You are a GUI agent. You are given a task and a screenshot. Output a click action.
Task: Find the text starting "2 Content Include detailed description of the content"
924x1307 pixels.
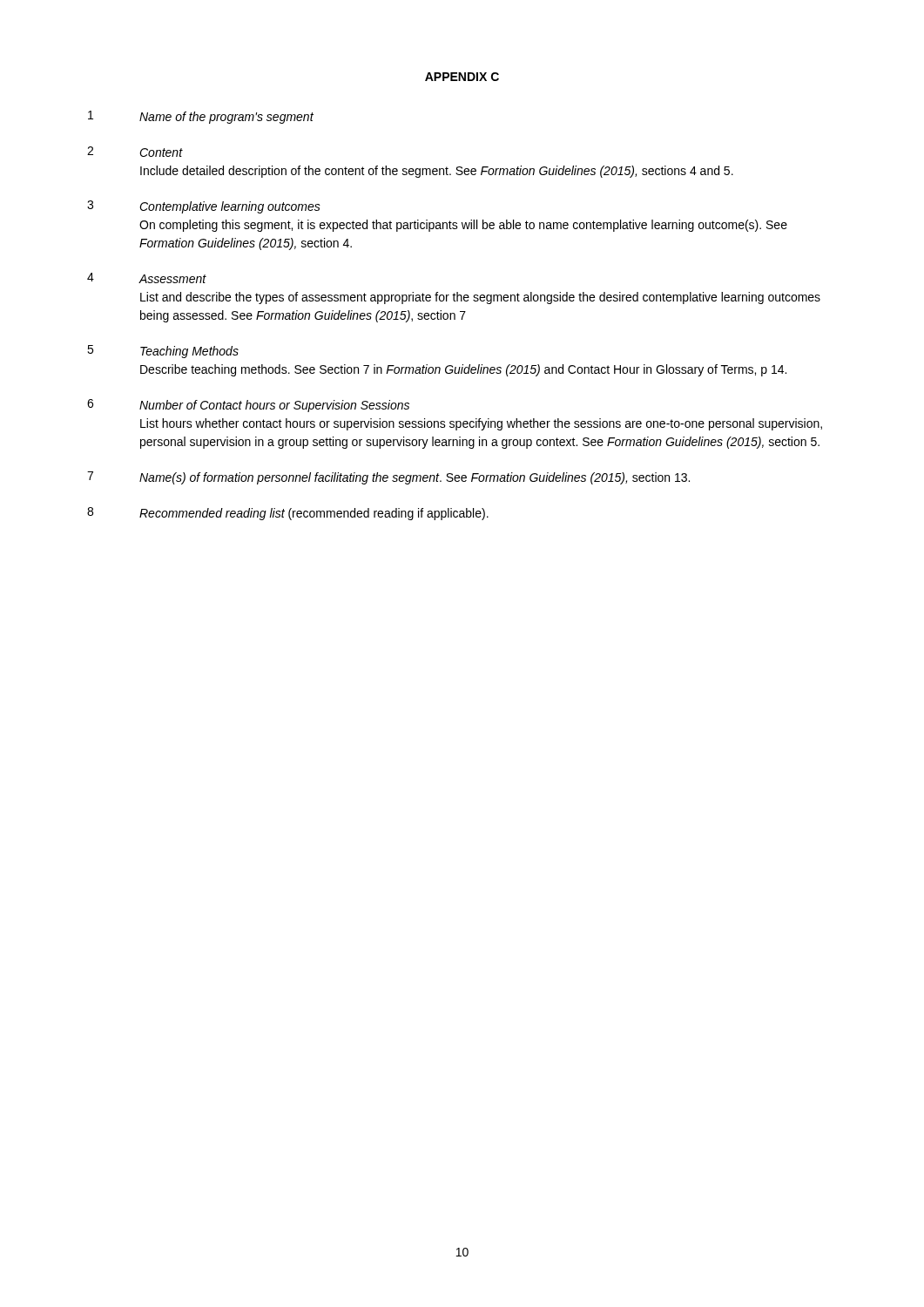pyautogui.click(x=462, y=162)
